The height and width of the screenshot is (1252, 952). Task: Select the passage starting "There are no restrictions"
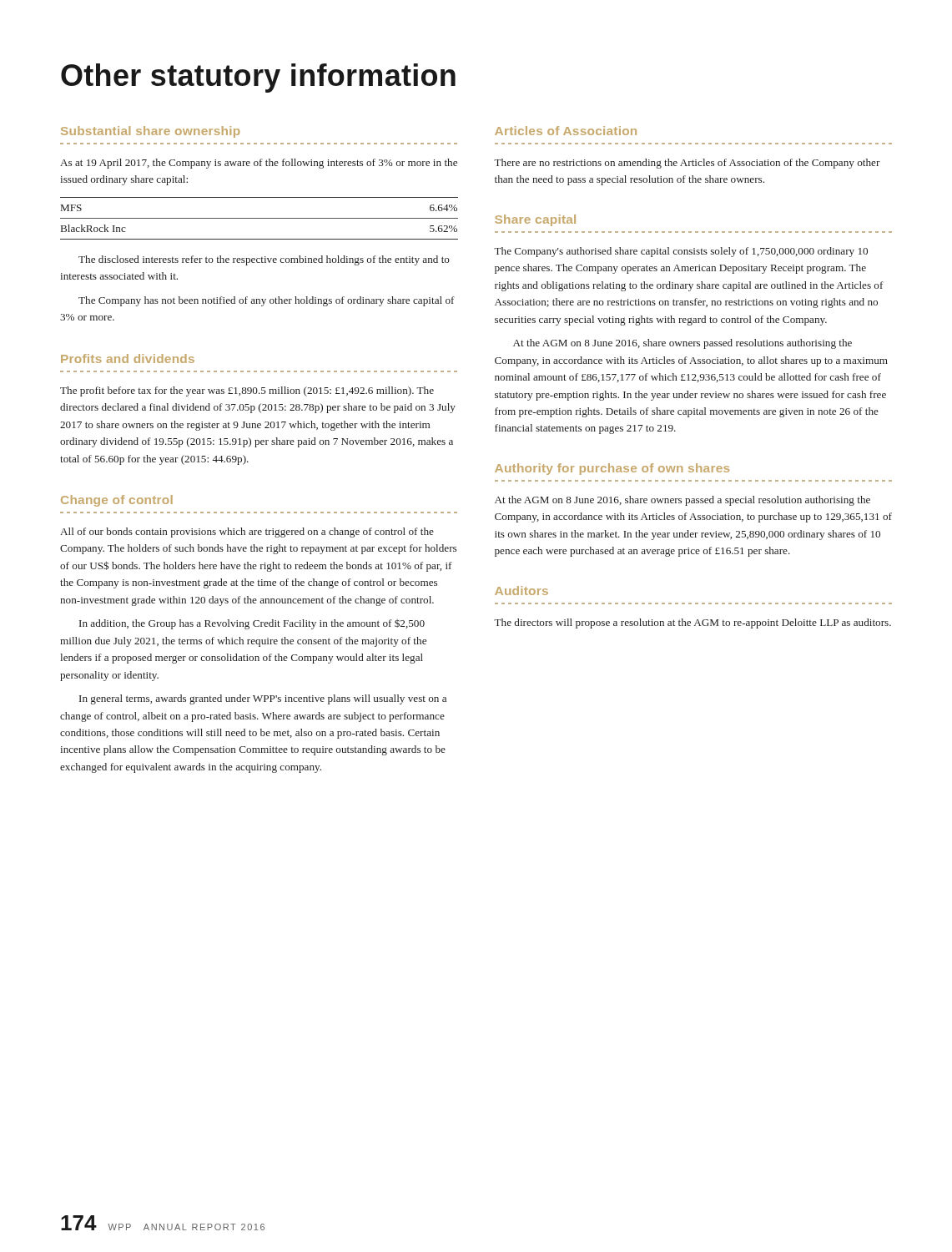point(693,171)
